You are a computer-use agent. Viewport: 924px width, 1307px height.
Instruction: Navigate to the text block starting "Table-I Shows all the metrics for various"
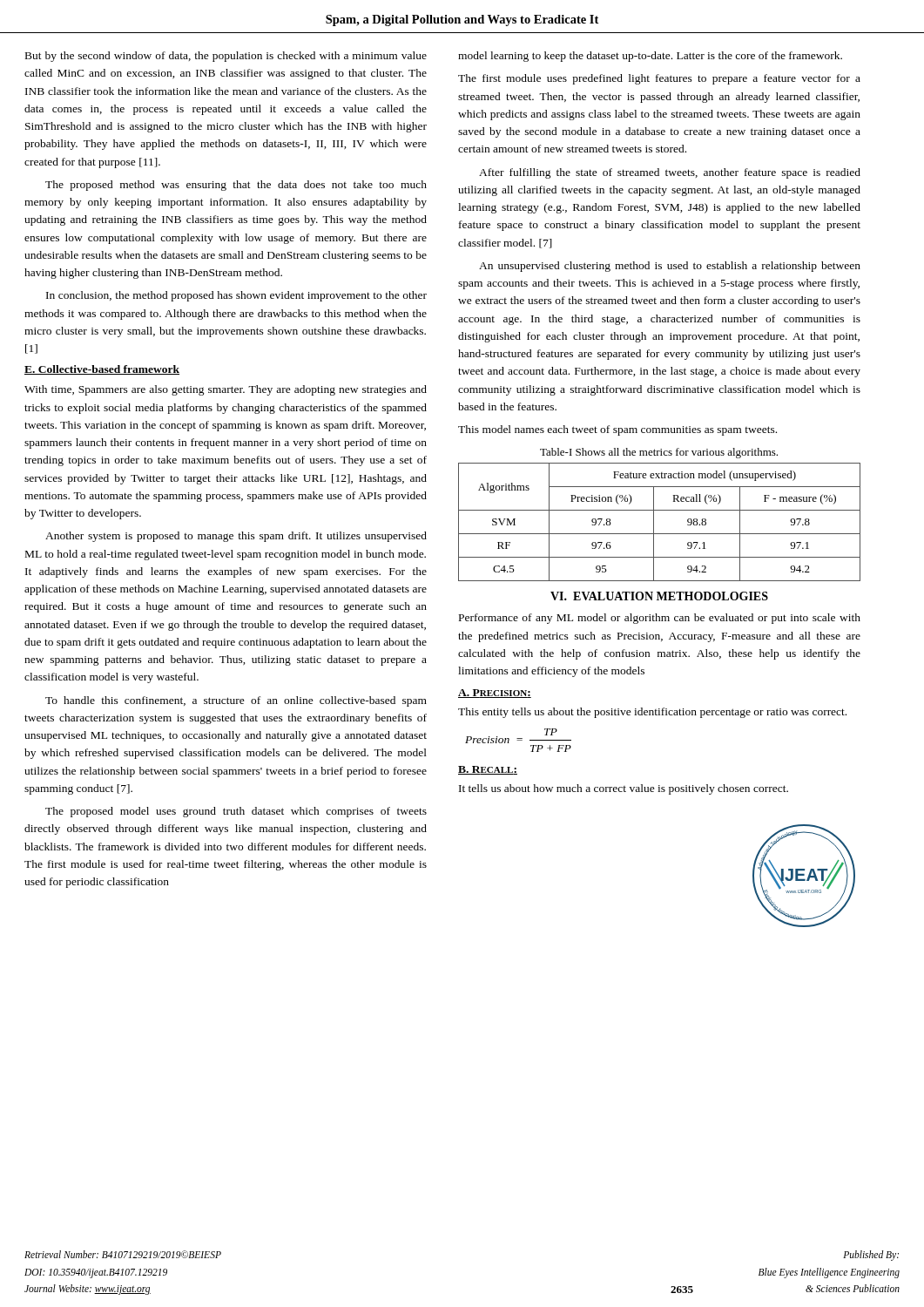[659, 452]
